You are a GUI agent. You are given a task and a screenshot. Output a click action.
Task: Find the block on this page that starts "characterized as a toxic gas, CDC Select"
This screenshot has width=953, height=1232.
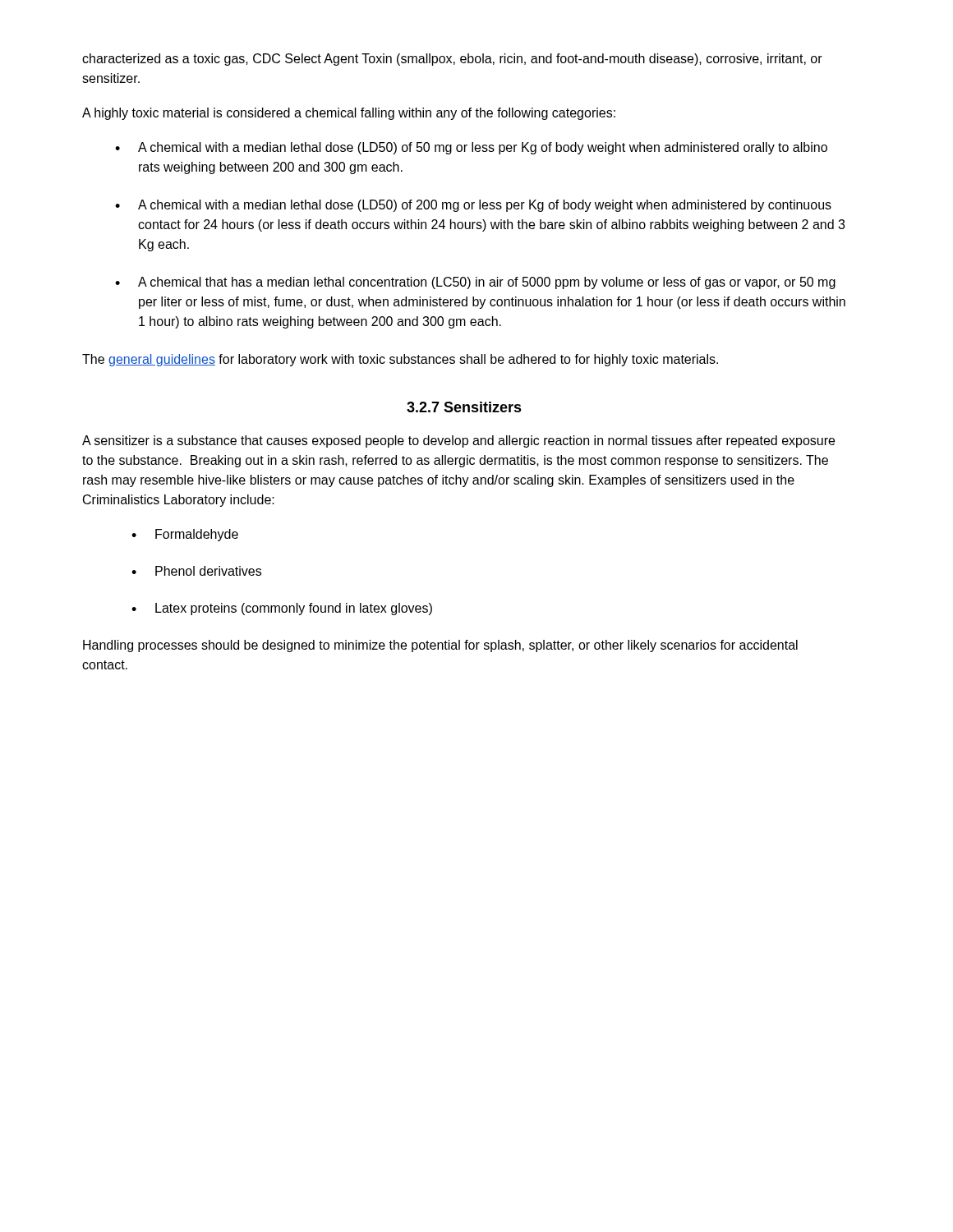[452, 69]
